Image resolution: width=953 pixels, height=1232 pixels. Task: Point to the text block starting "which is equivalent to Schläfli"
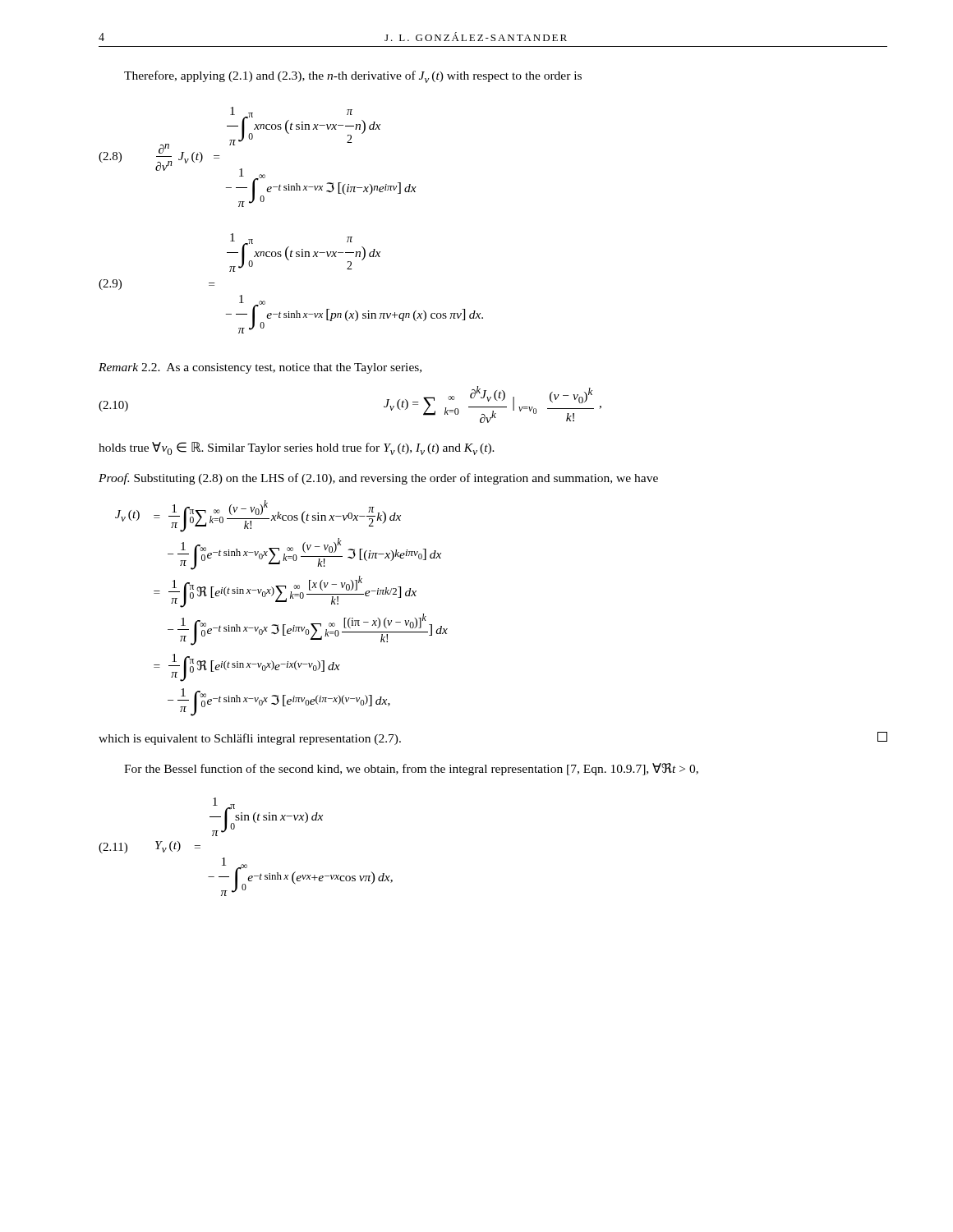[x=252, y=738]
